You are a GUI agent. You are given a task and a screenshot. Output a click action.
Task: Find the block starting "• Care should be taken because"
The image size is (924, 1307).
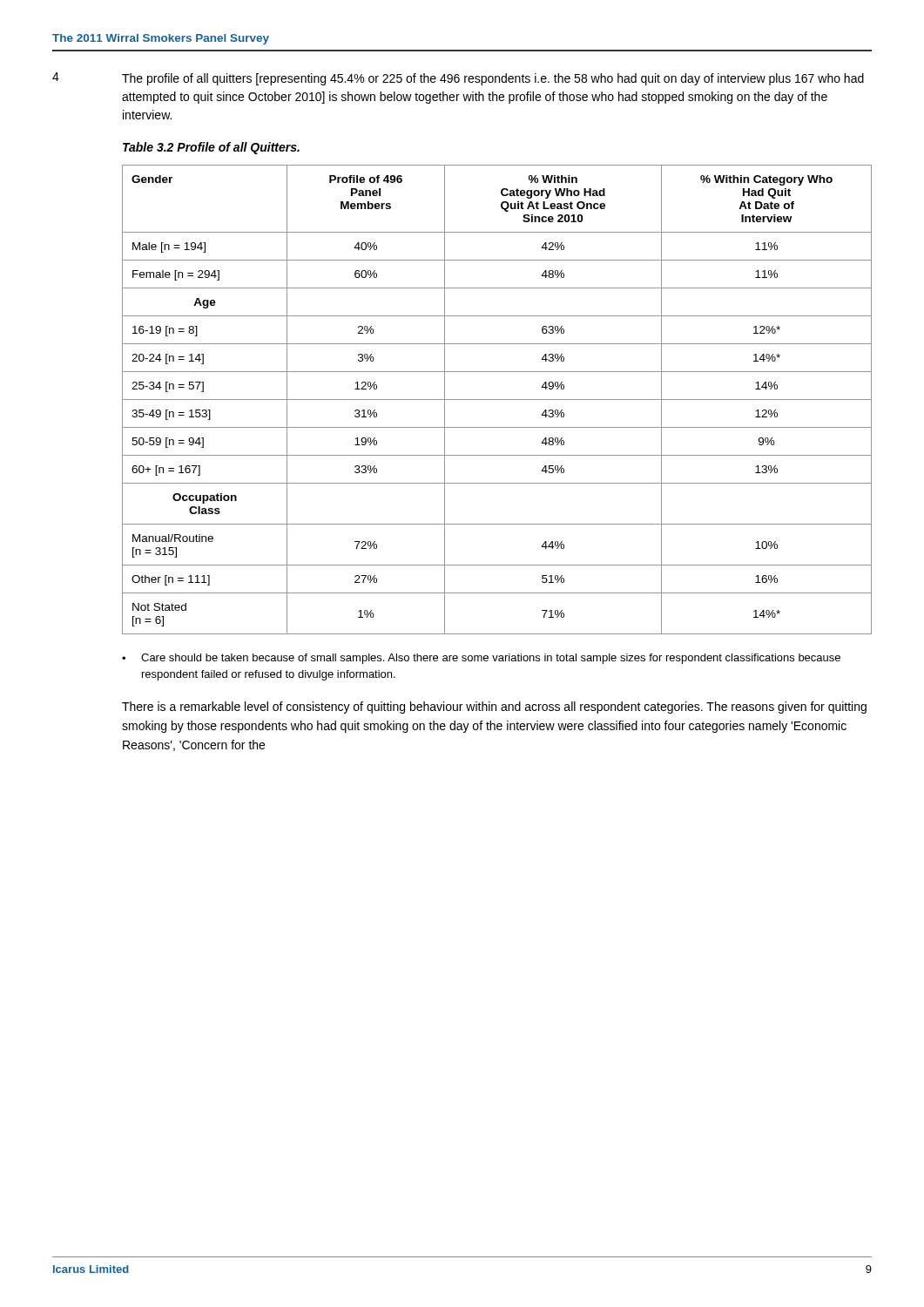497,666
